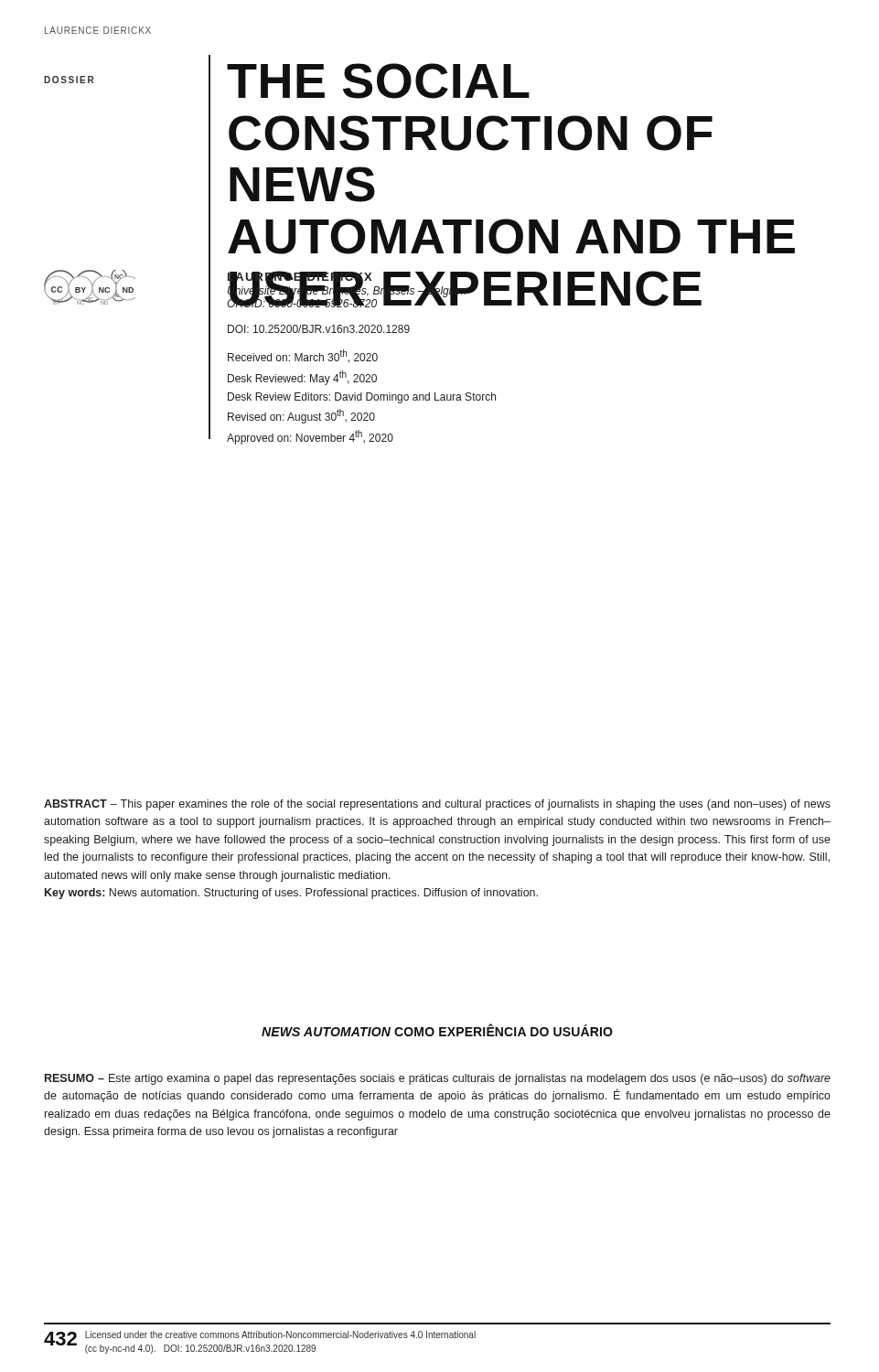Locate the title that reads "THE SOCIALCONSTRUCTION OF NEWSAUTOMATION AND"
Image resolution: width=879 pixels, height=1372 pixels.
point(378,81)
